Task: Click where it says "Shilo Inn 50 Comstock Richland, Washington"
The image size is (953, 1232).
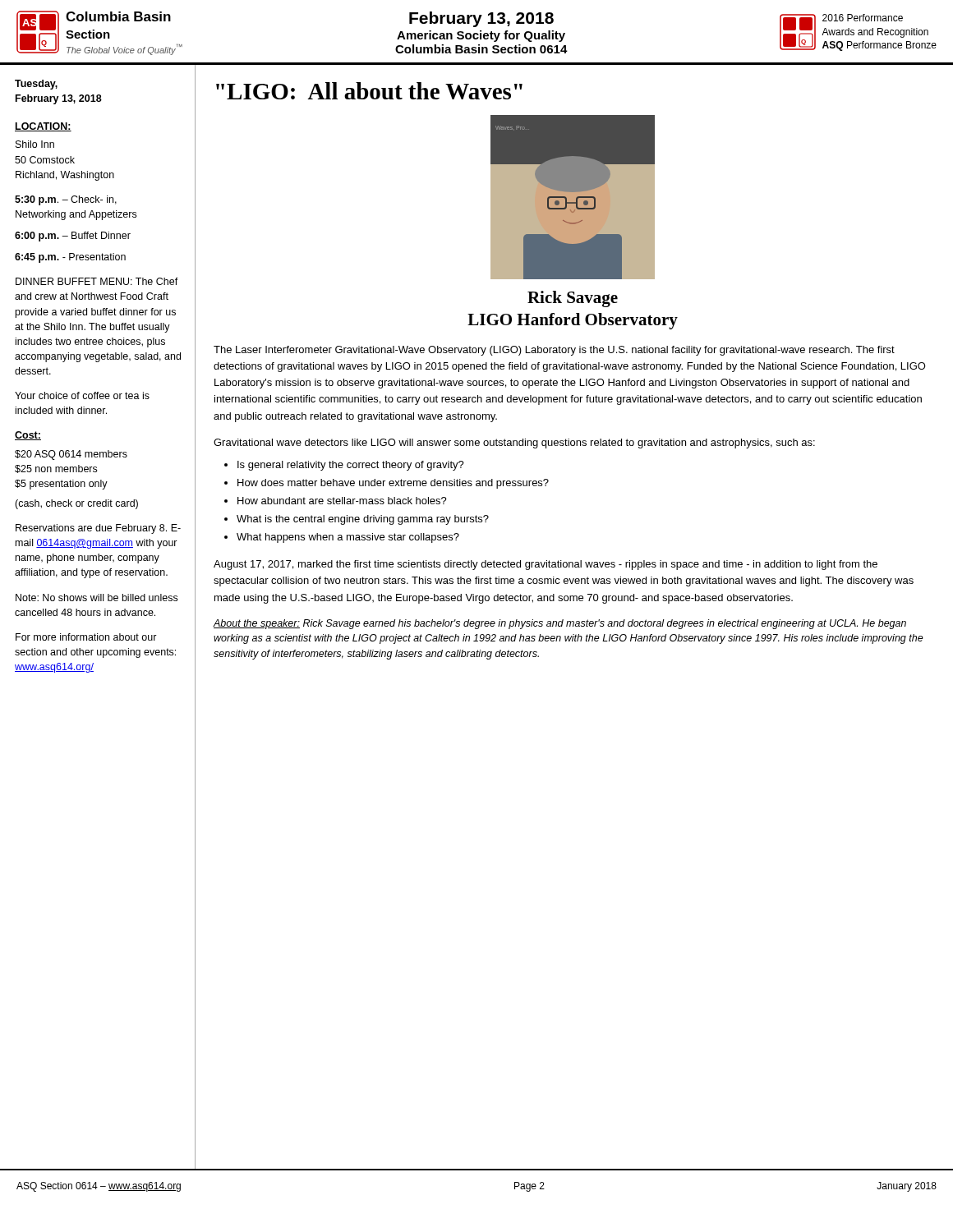Action: point(65,160)
